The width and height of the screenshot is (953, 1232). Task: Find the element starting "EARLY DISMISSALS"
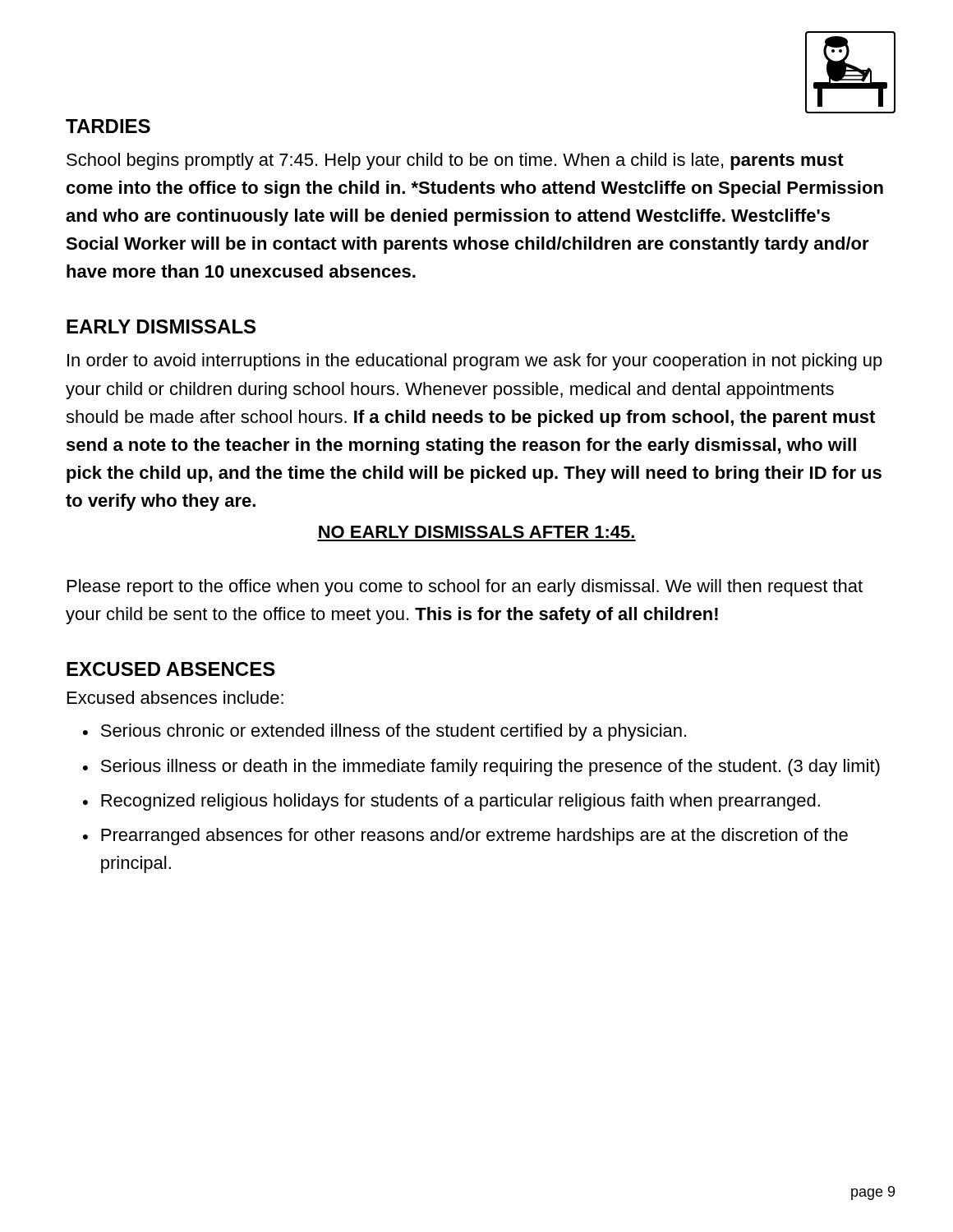point(161,327)
